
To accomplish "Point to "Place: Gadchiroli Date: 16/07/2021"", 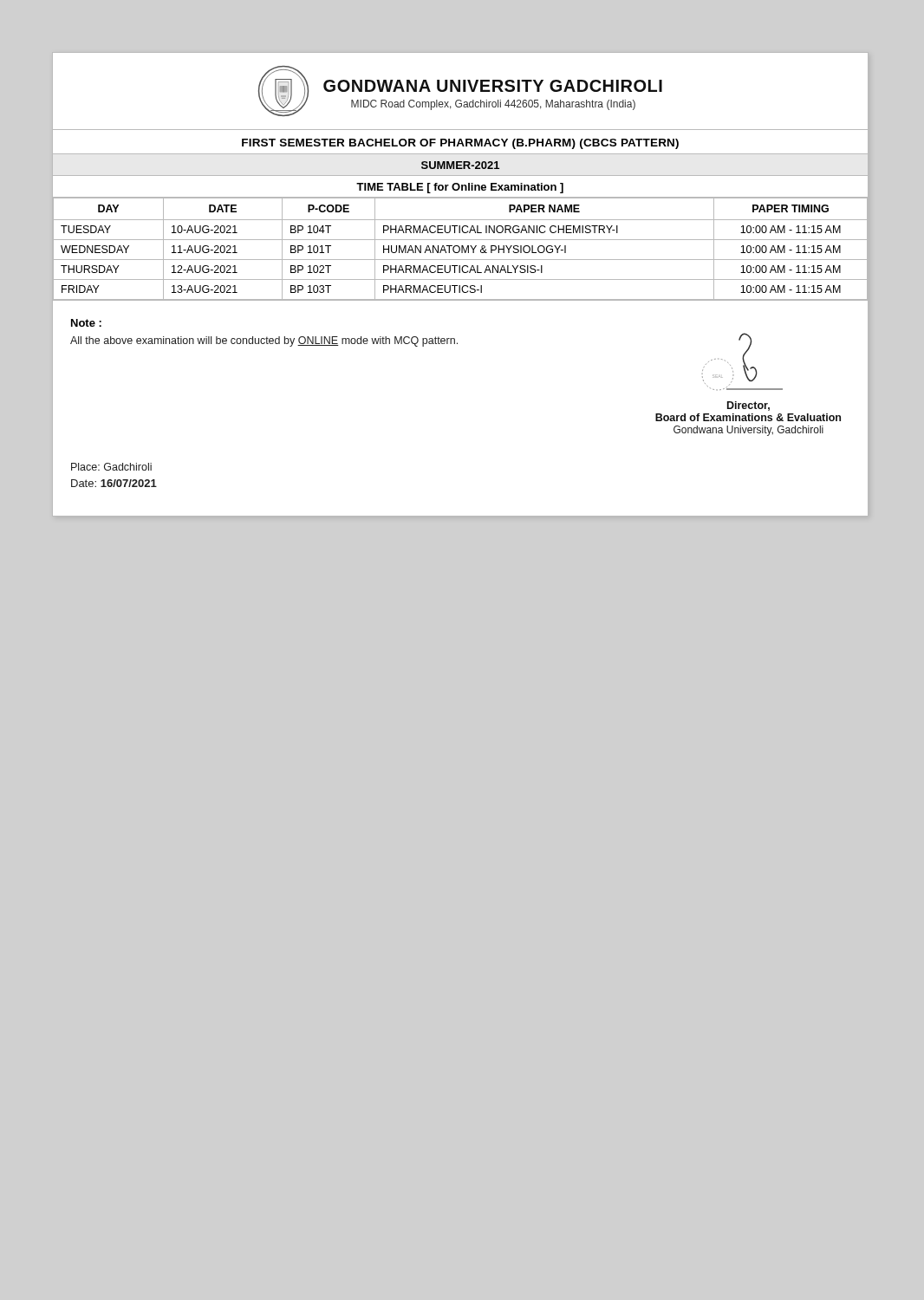I will (x=113, y=475).
